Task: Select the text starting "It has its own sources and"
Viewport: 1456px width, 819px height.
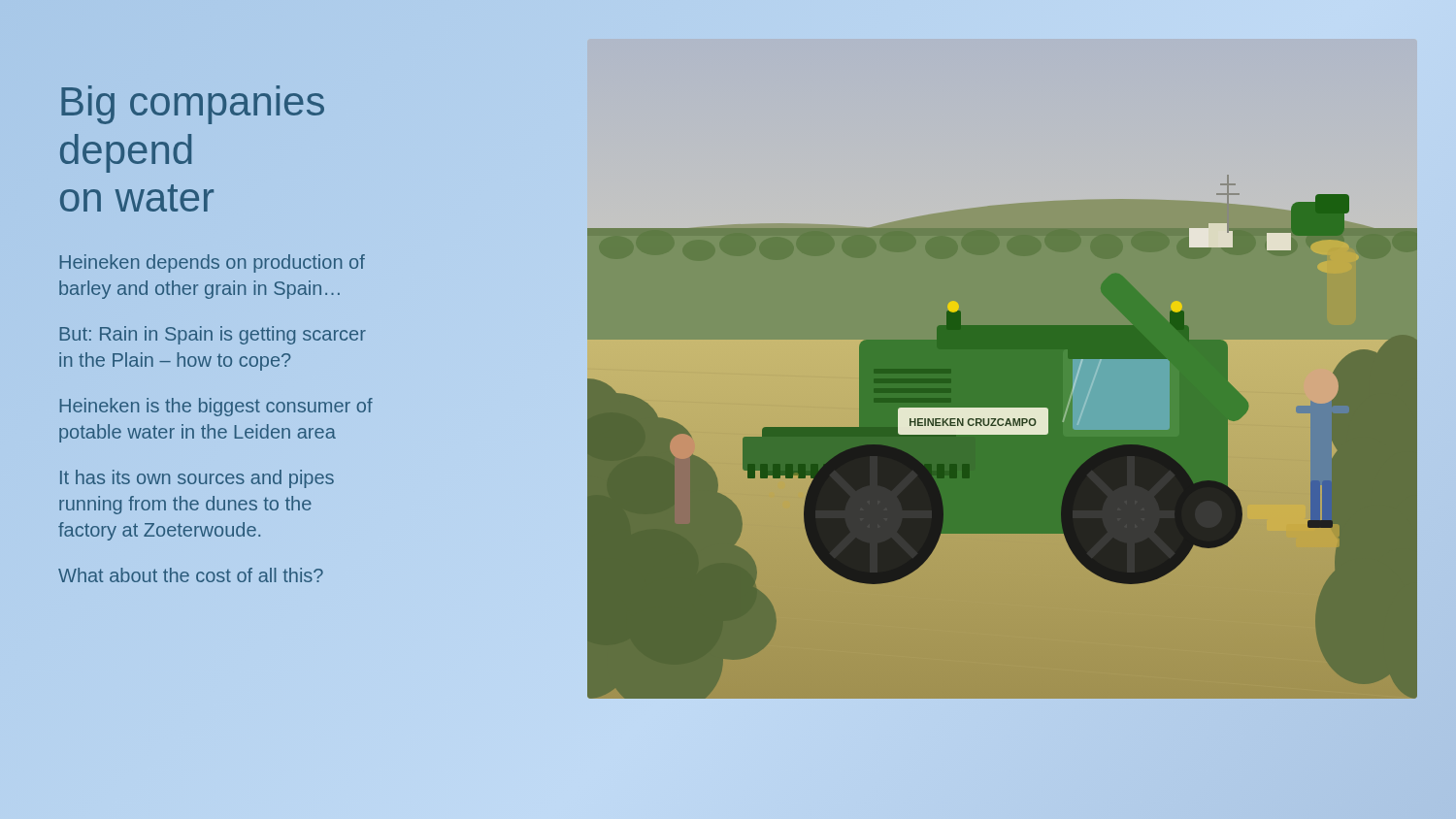Action: coord(262,504)
